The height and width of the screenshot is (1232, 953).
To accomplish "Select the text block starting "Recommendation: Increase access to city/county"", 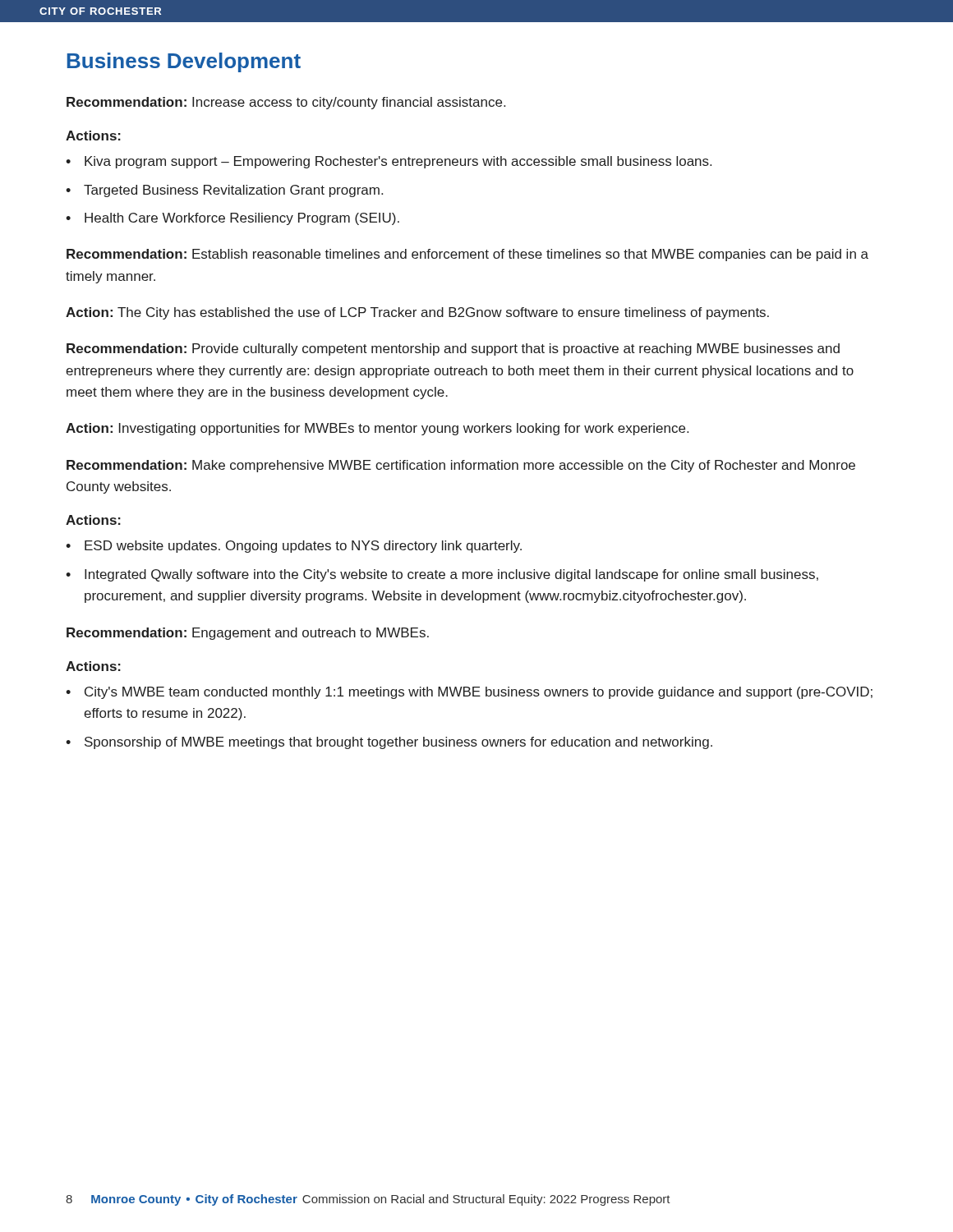I will click(x=286, y=102).
